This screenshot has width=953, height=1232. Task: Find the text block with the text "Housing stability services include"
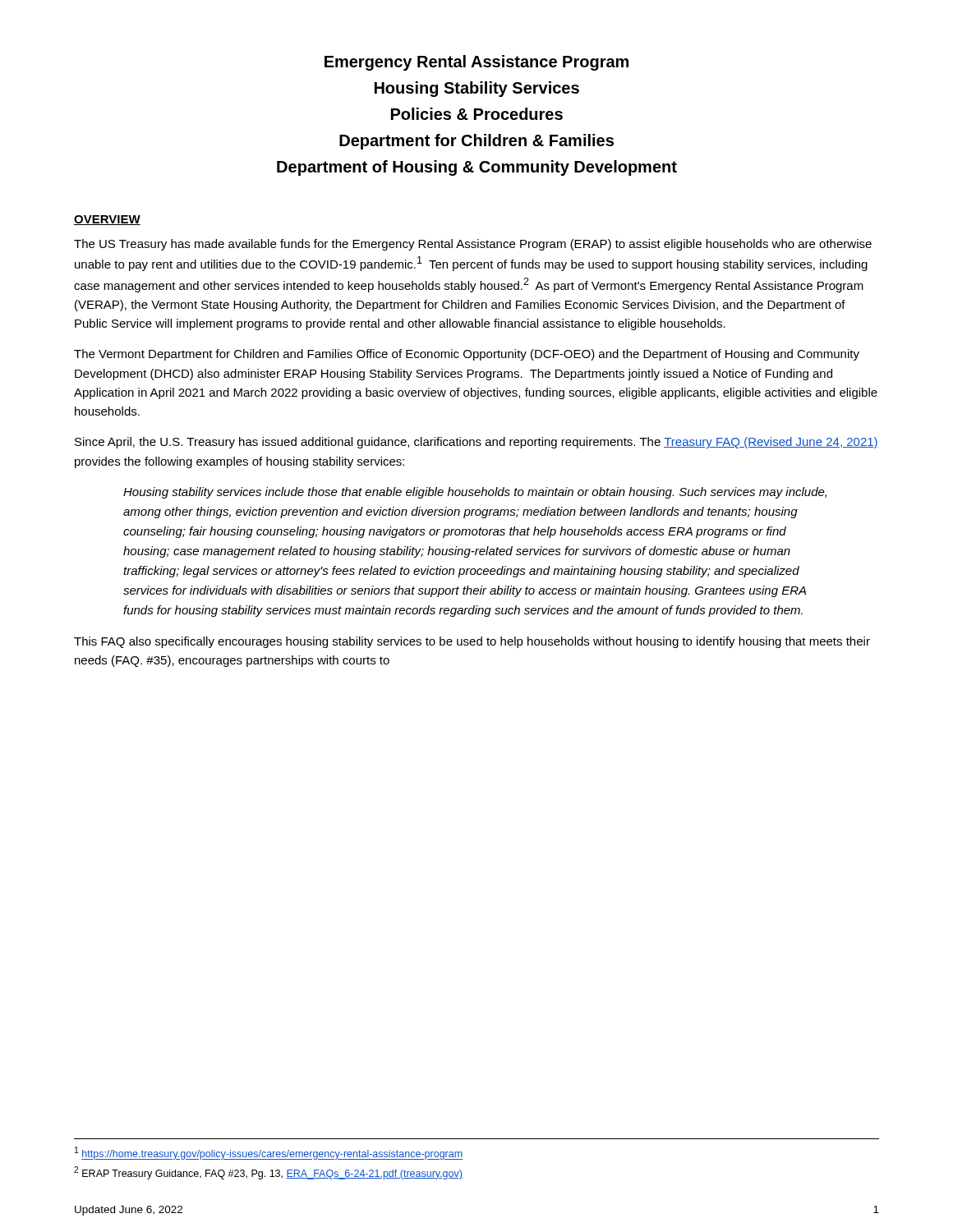pos(476,551)
